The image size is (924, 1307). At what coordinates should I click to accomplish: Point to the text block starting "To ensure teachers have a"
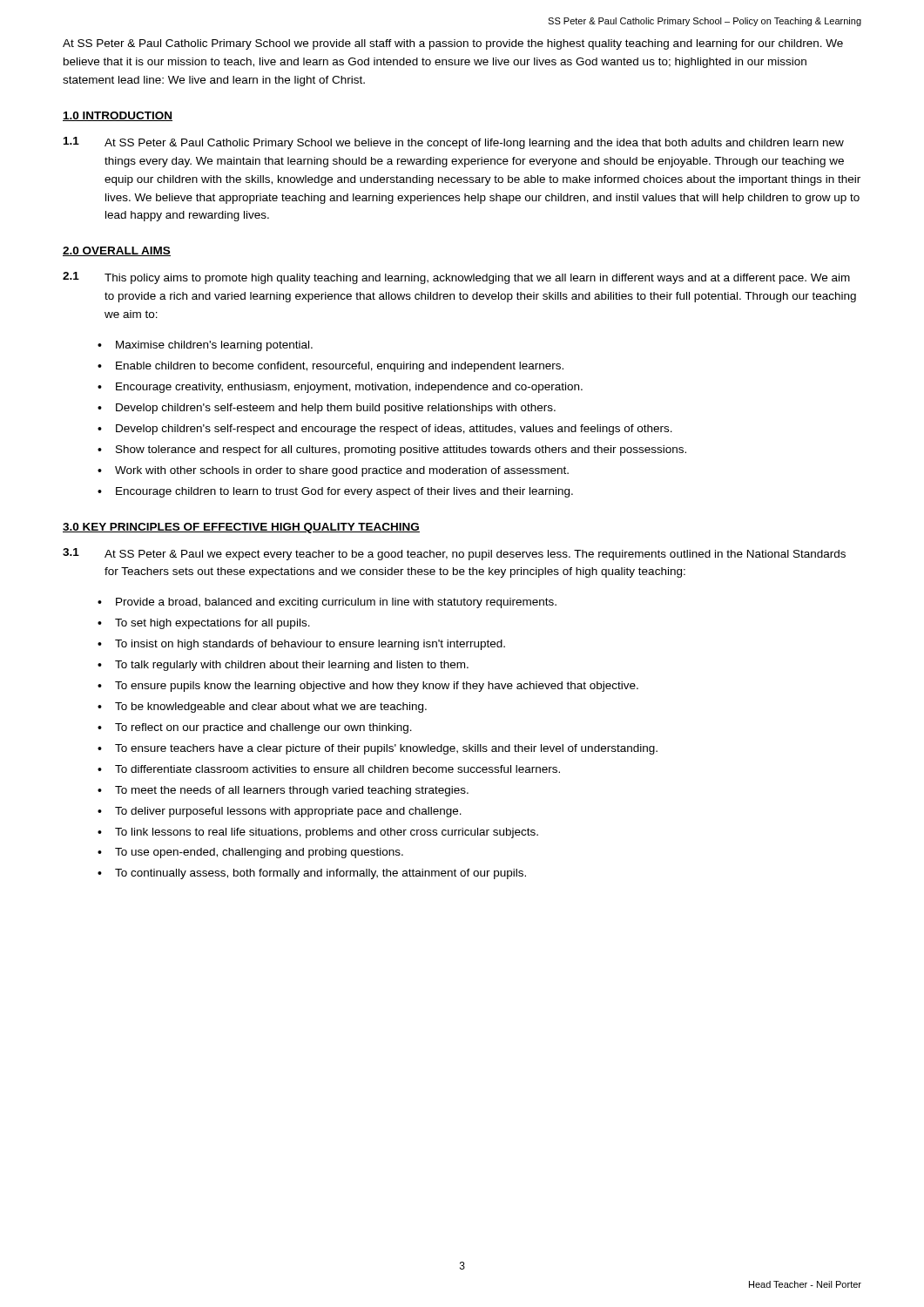point(387,748)
